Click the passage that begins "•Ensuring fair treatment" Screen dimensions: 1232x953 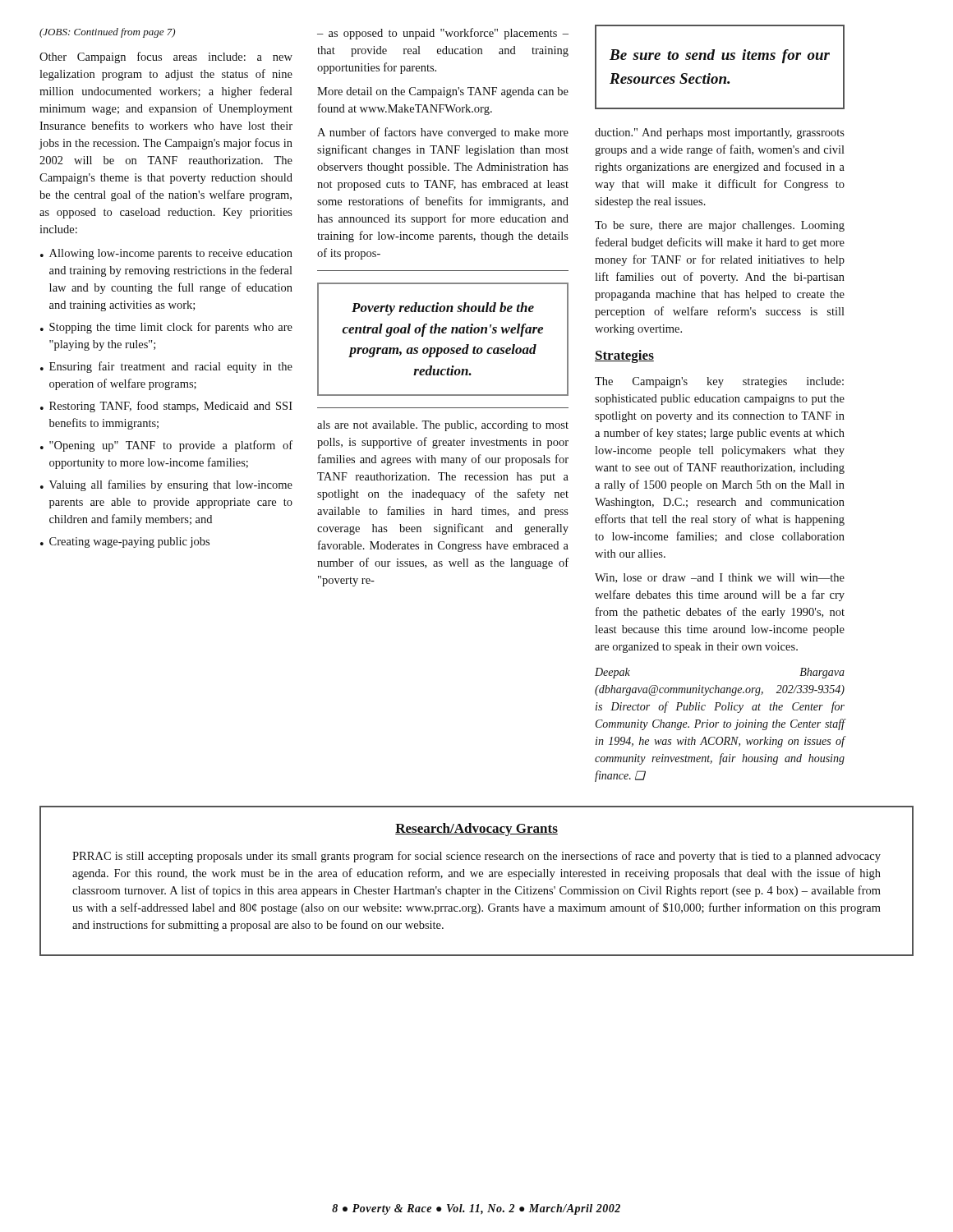click(x=166, y=375)
